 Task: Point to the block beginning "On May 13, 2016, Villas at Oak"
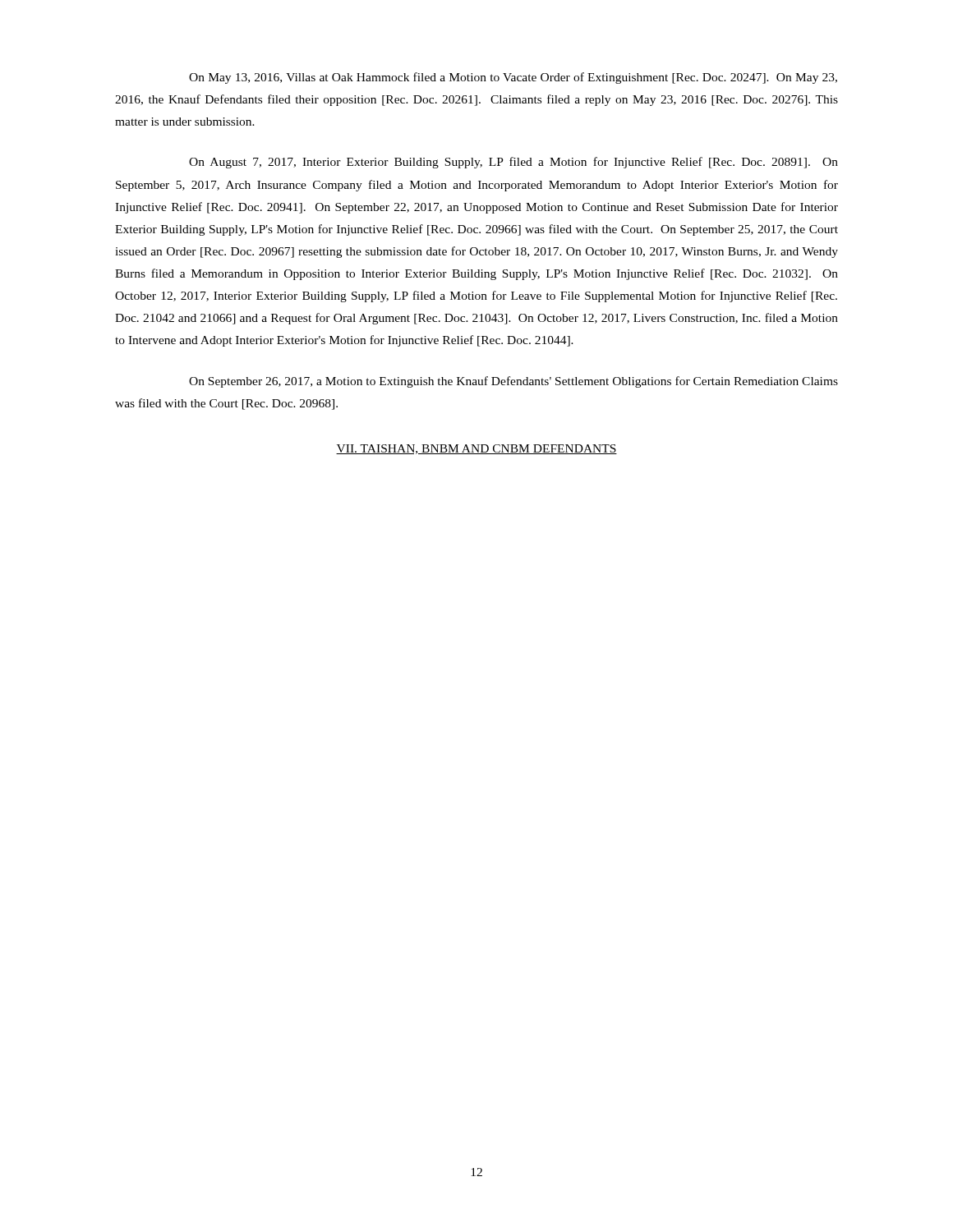(x=476, y=99)
